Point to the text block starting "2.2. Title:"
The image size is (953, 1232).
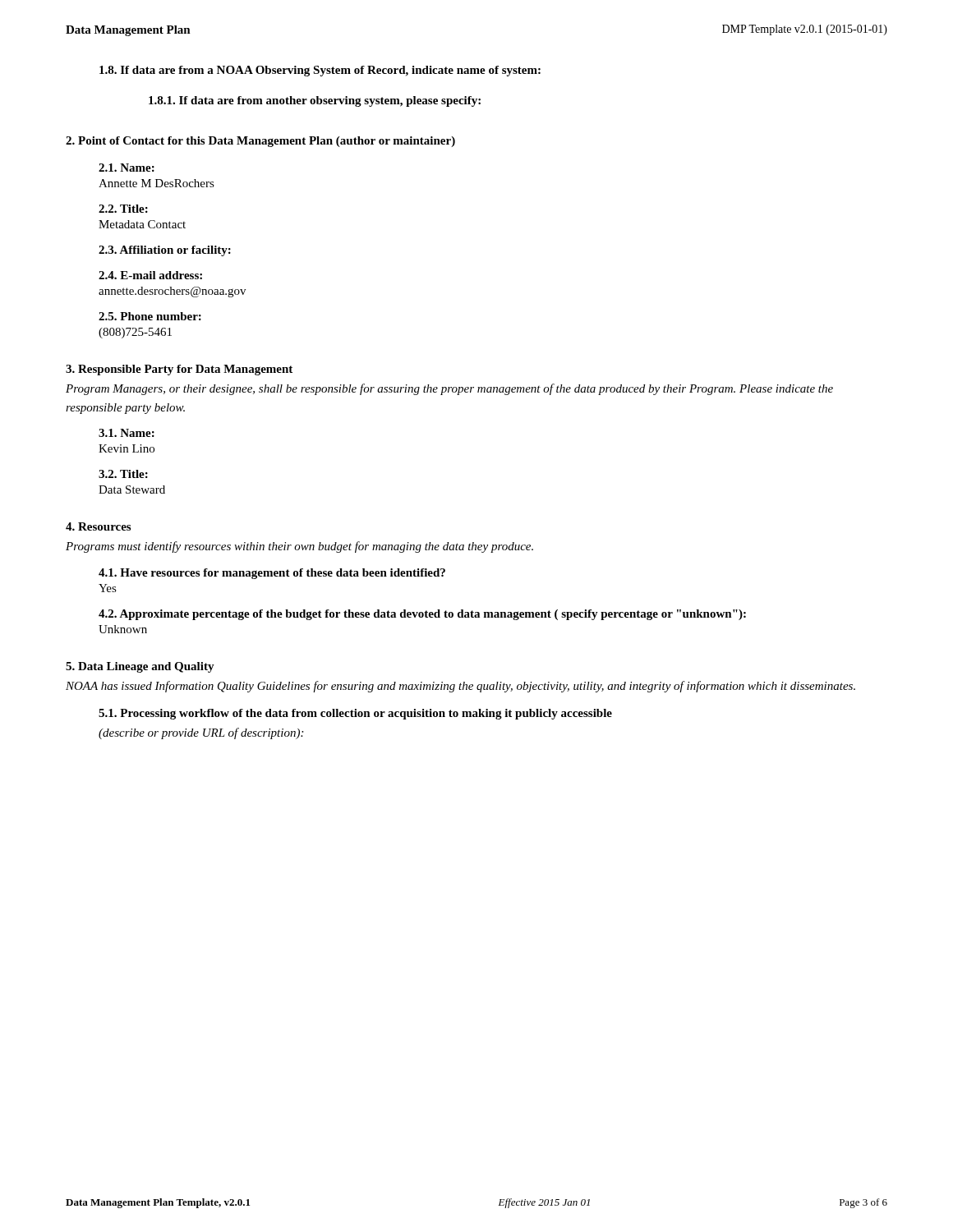pos(124,209)
